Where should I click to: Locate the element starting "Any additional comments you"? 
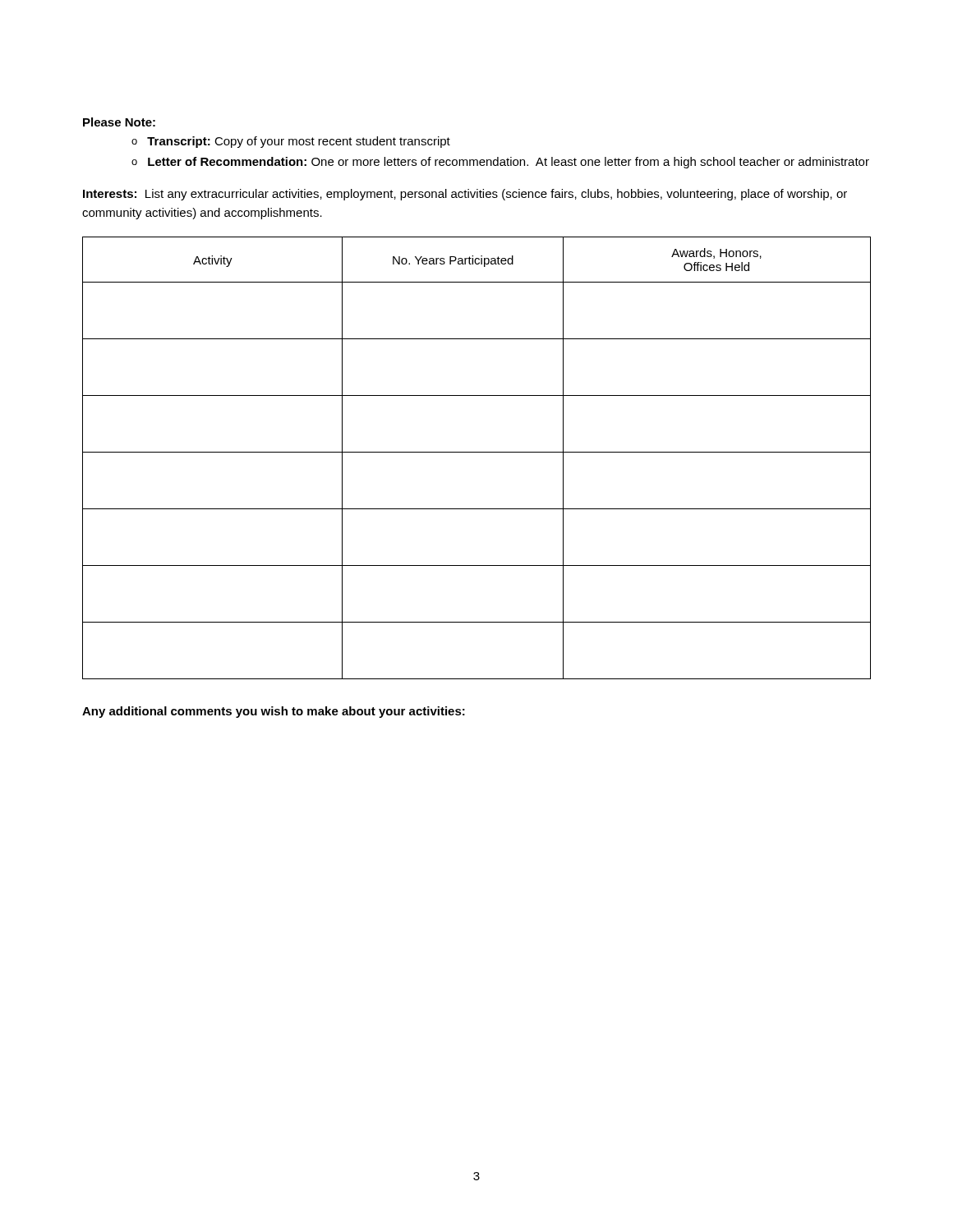274,711
